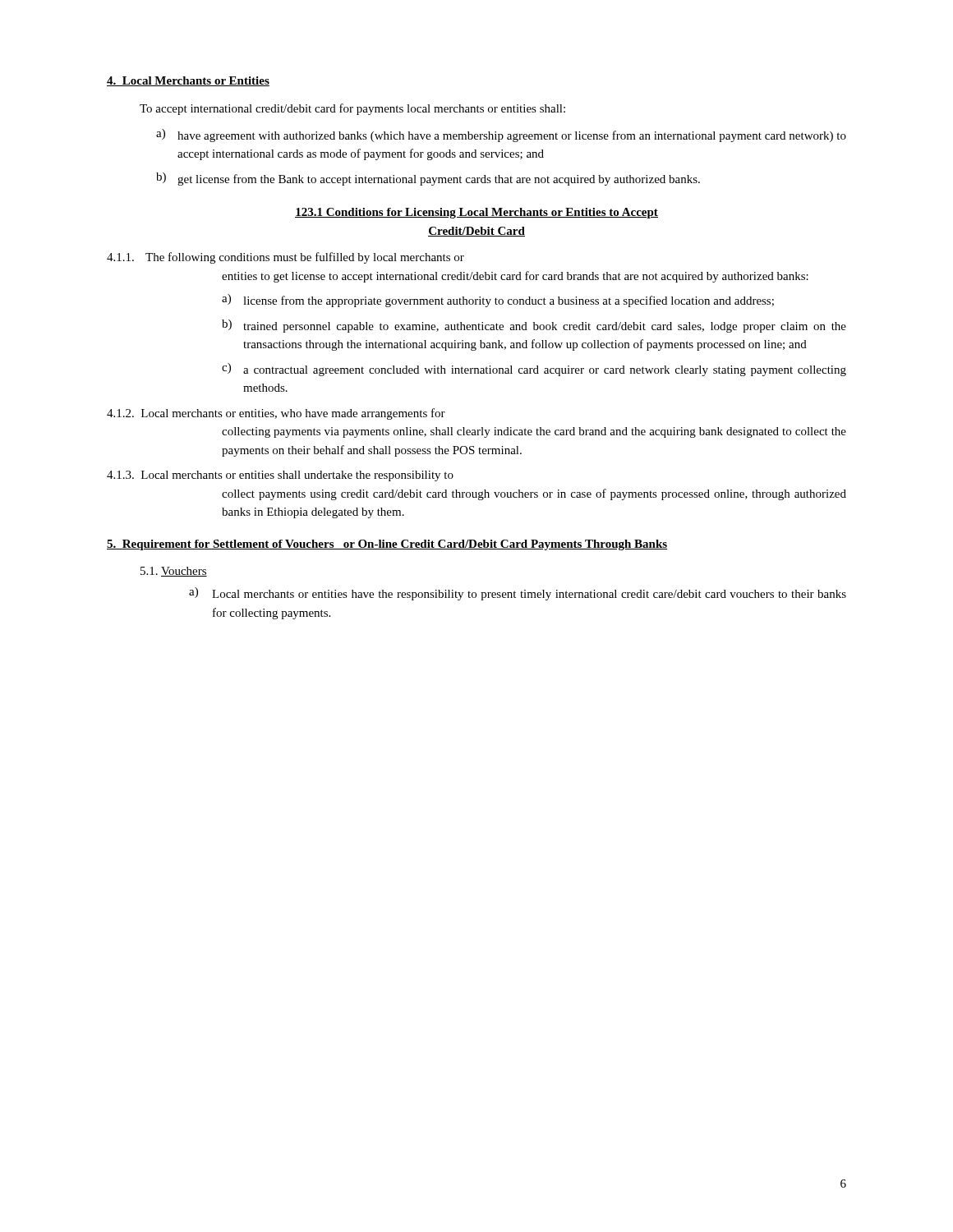Find the block on this page that starts "a) license from the appropriate government authority"
This screenshot has width=953, height=1232.
tap(534, 301)
